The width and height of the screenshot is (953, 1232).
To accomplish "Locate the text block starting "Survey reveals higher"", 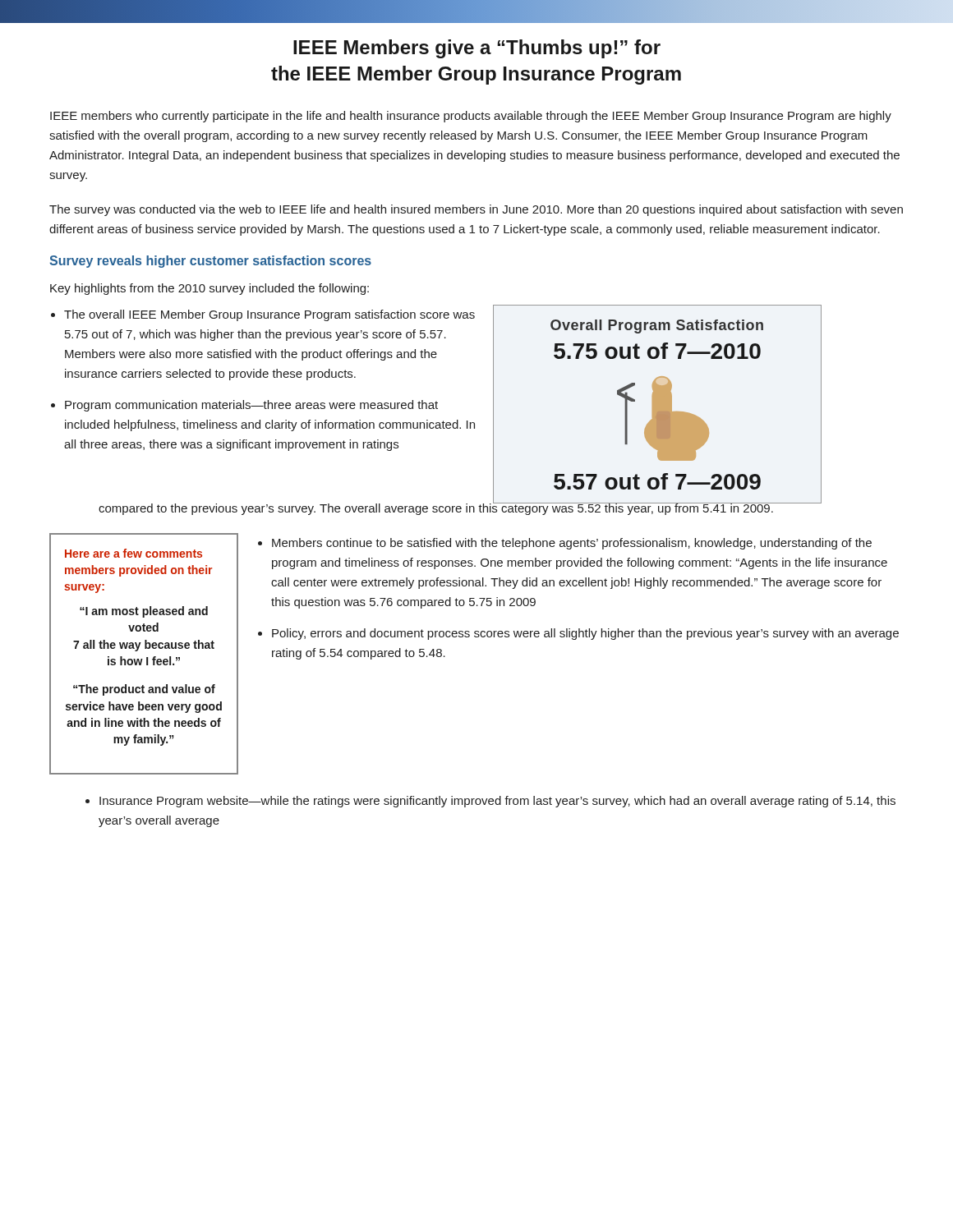I will click(x=210, y=261).
